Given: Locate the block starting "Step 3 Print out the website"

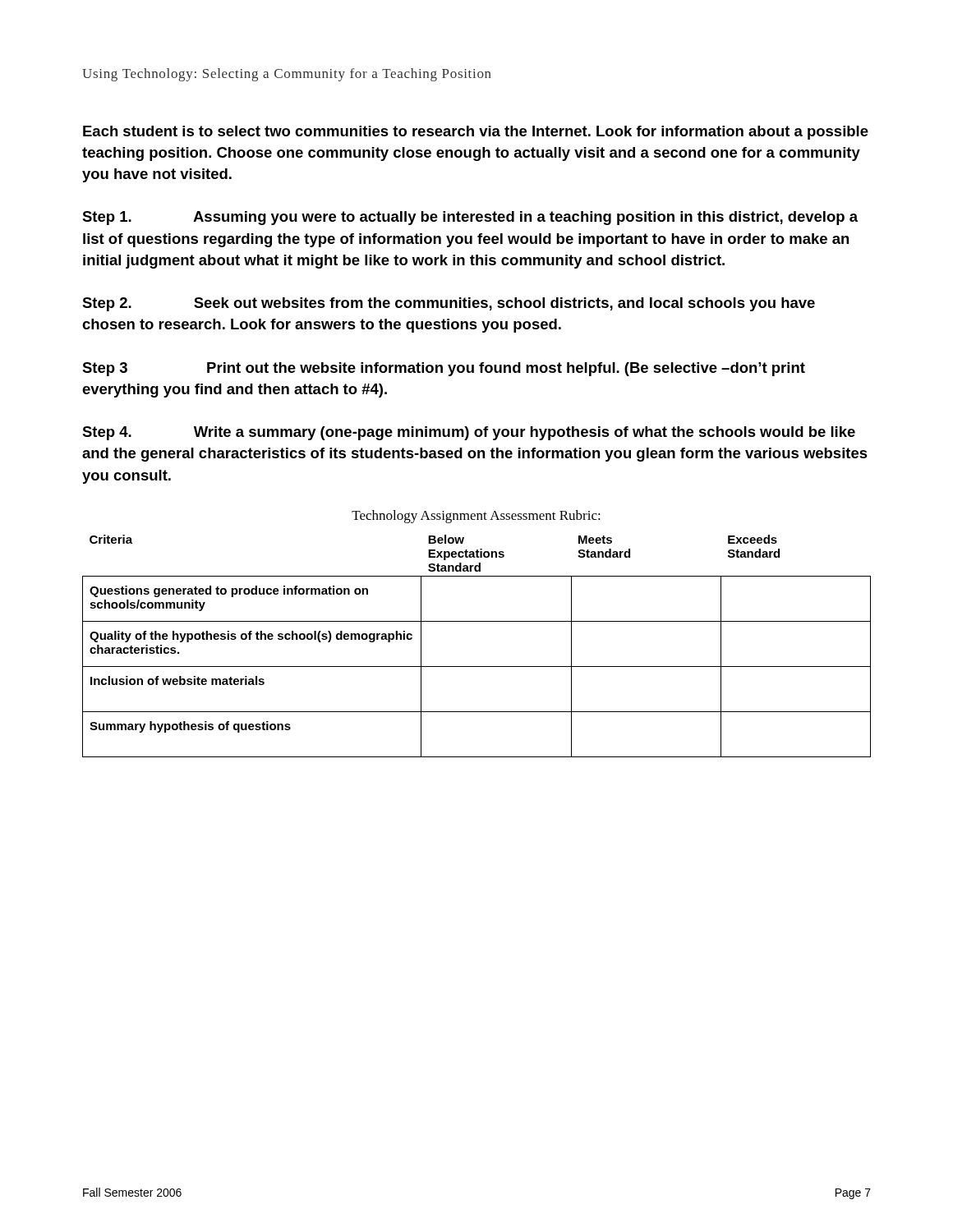Looking at the screenshot, I should [x=476, y=379].
